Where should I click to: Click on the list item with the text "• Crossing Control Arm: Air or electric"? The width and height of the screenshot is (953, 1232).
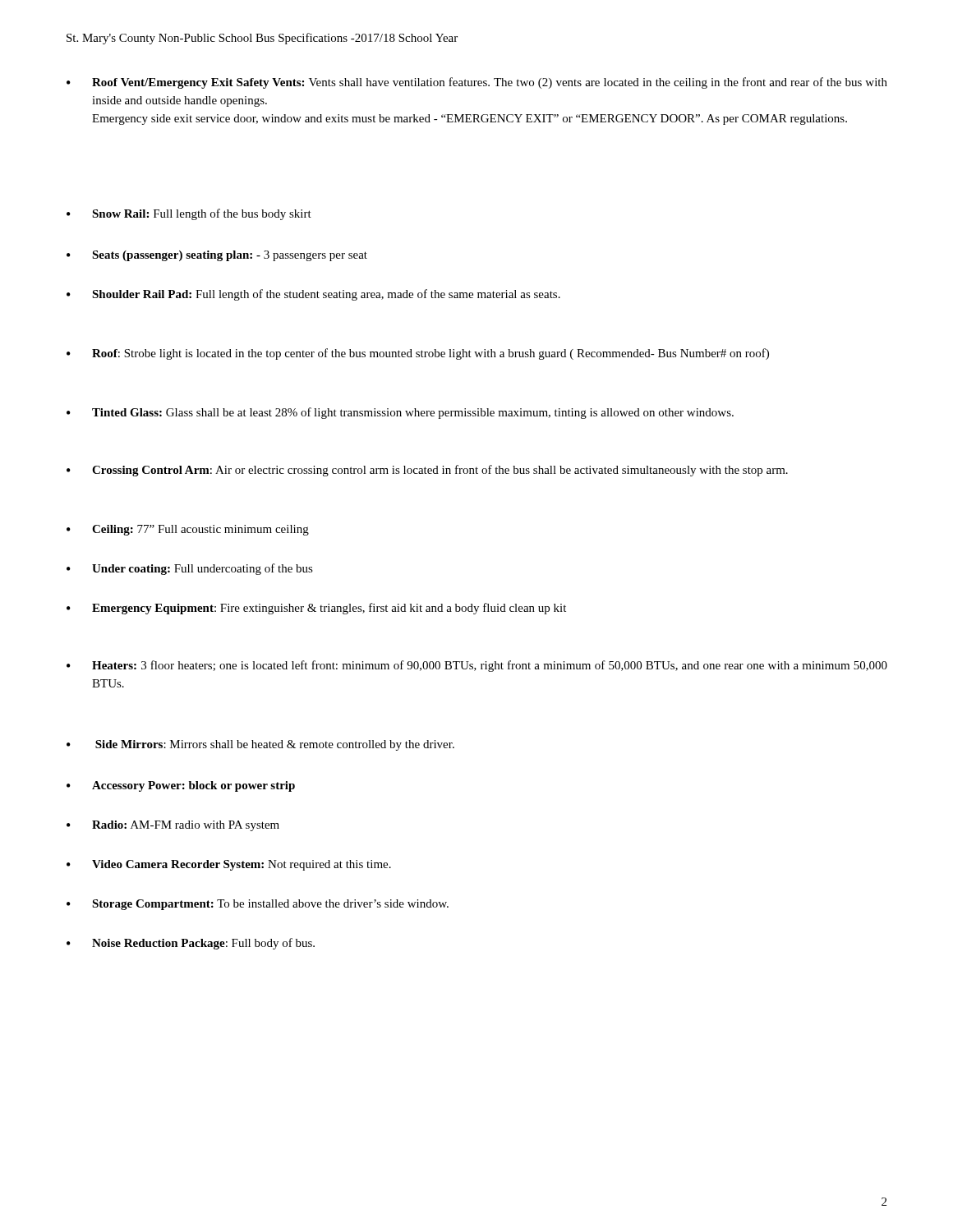coord(476,471)
